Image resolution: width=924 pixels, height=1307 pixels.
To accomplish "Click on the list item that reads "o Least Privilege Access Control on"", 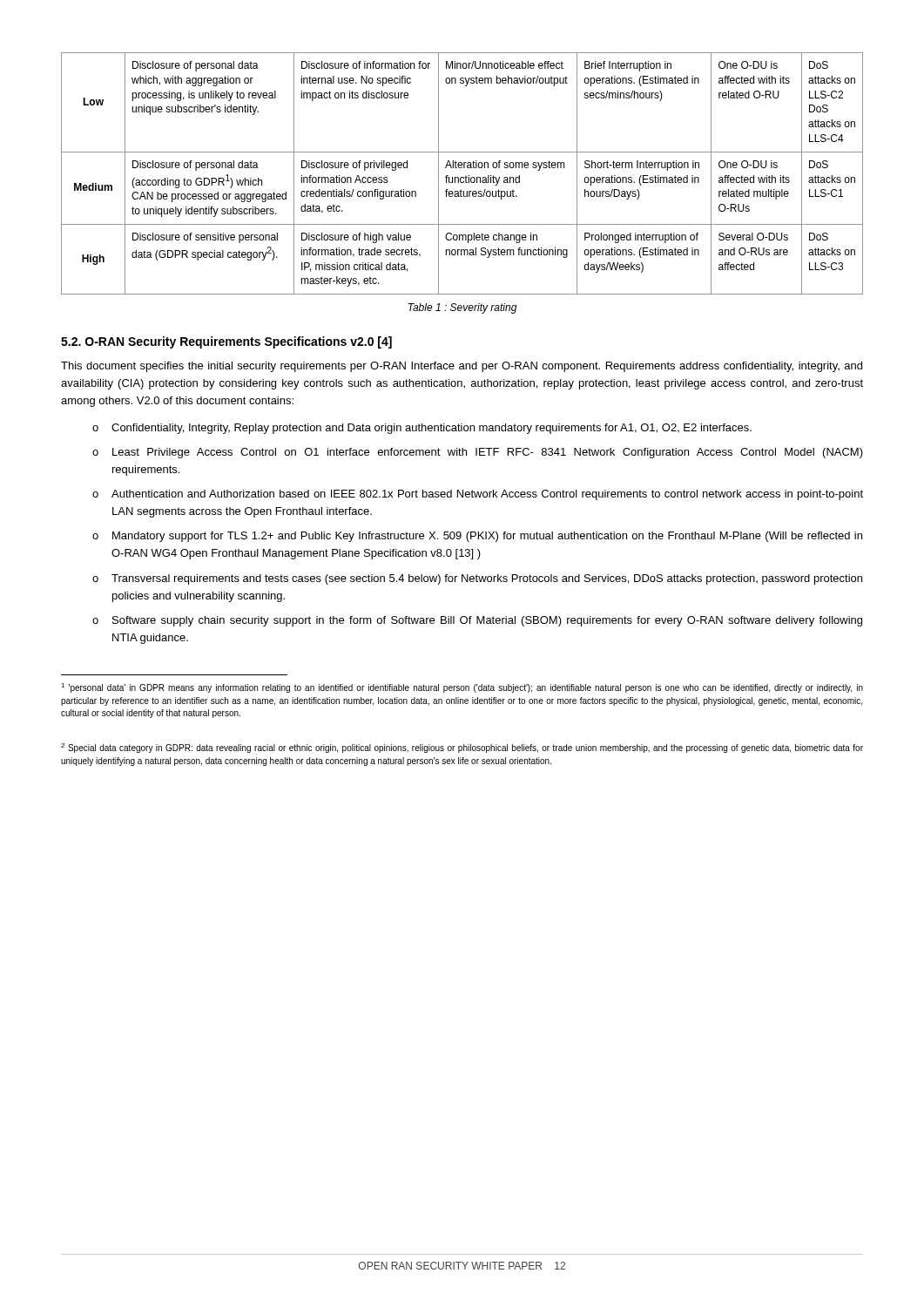I will pyautogui.click(x=478, y=461).
